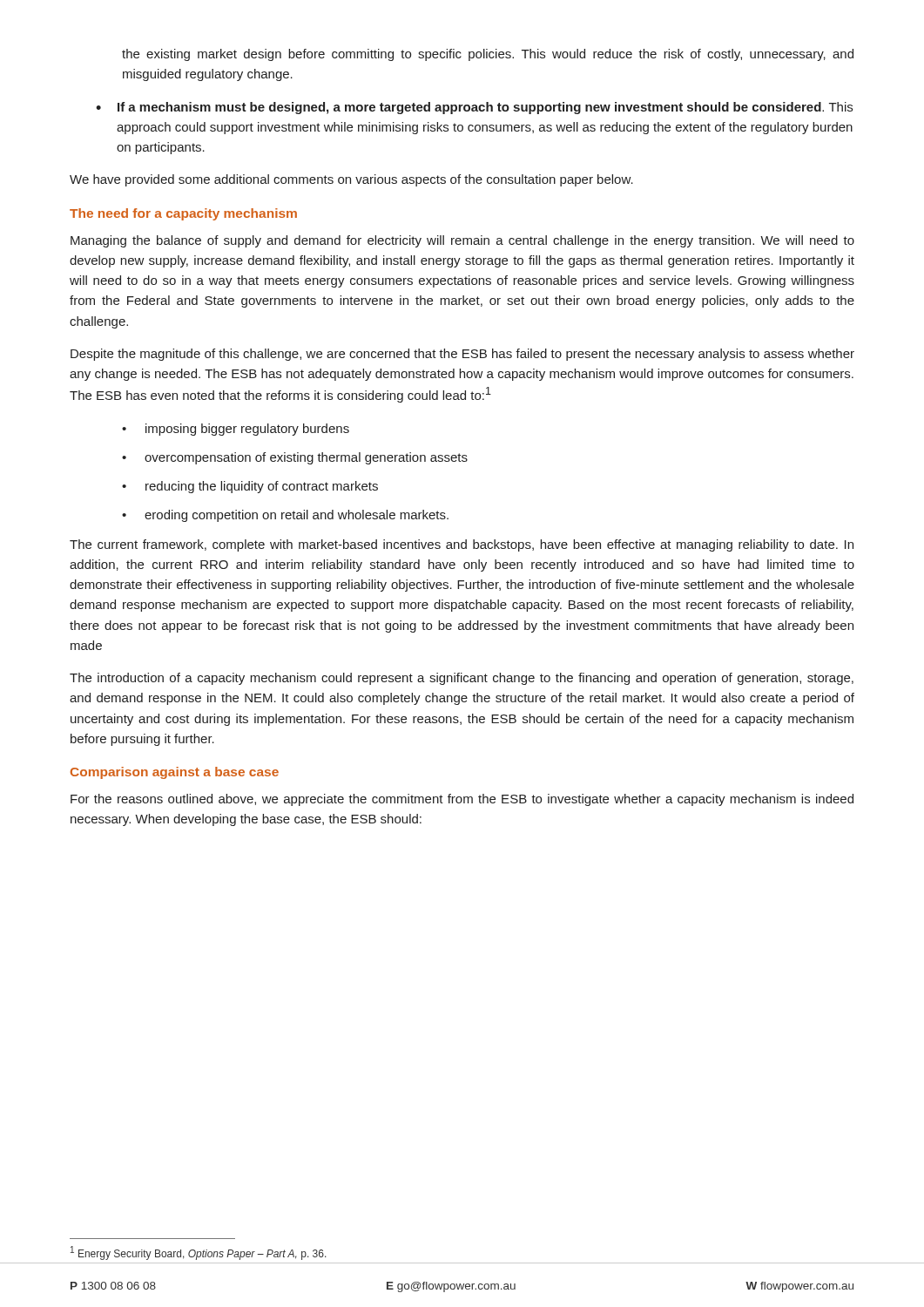Where does it say "• reducing the liquidity of contract markets"?

pos(250,487)
